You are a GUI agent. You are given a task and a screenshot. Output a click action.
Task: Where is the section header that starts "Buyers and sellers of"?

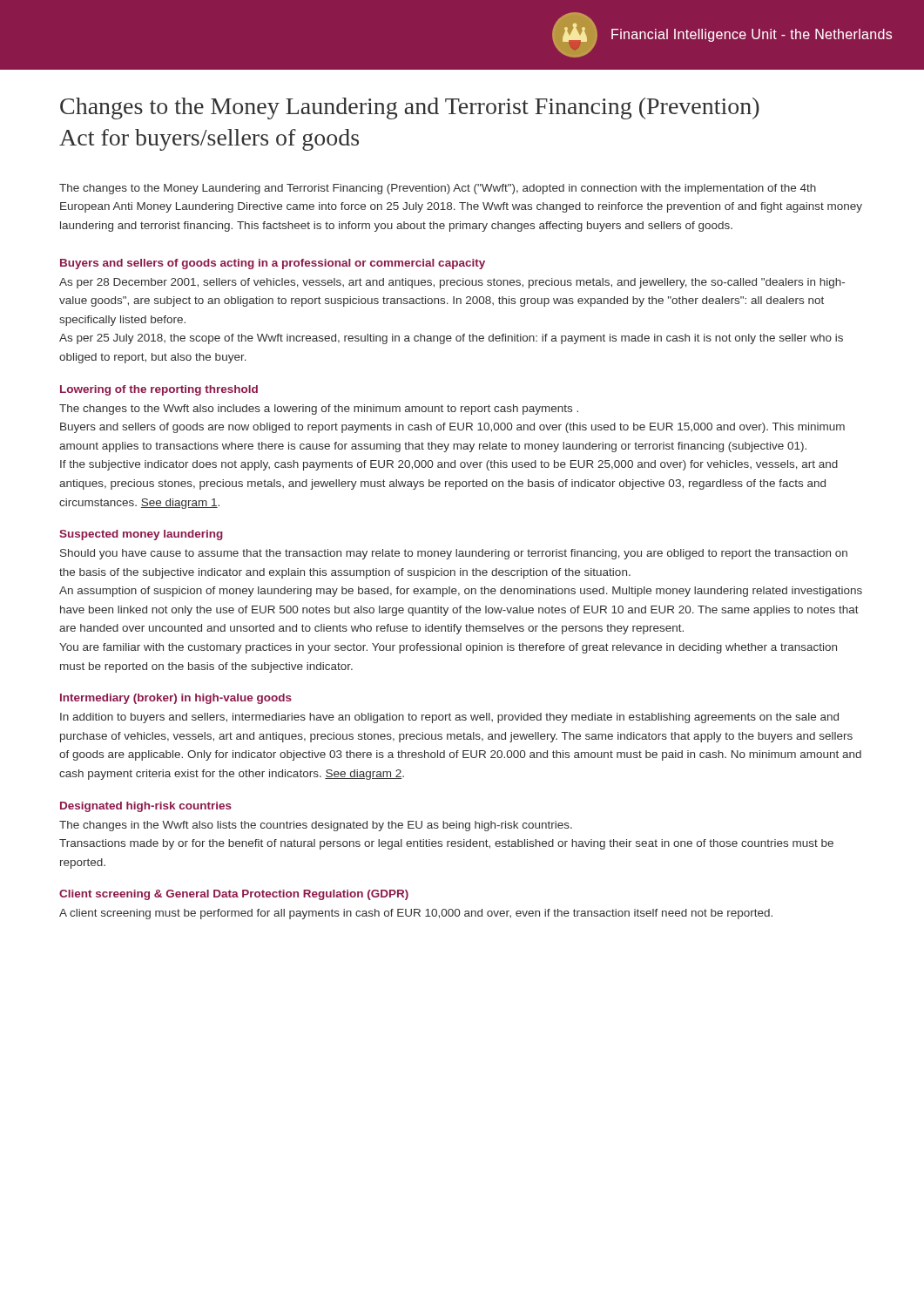point(272,262)
